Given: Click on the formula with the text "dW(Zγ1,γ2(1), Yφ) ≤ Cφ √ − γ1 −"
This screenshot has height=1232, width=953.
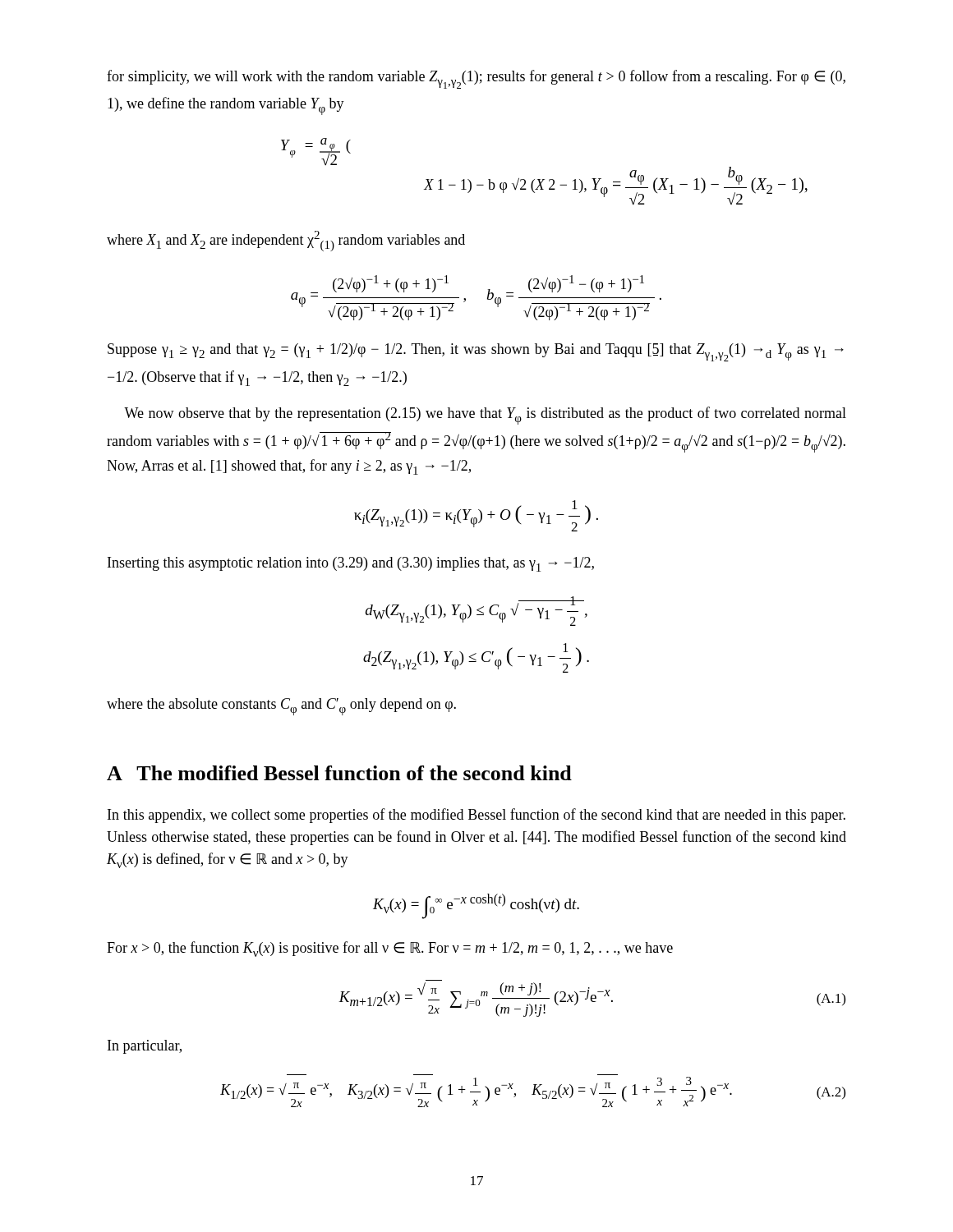Looking at the screenshot, I should pos(476,611).
